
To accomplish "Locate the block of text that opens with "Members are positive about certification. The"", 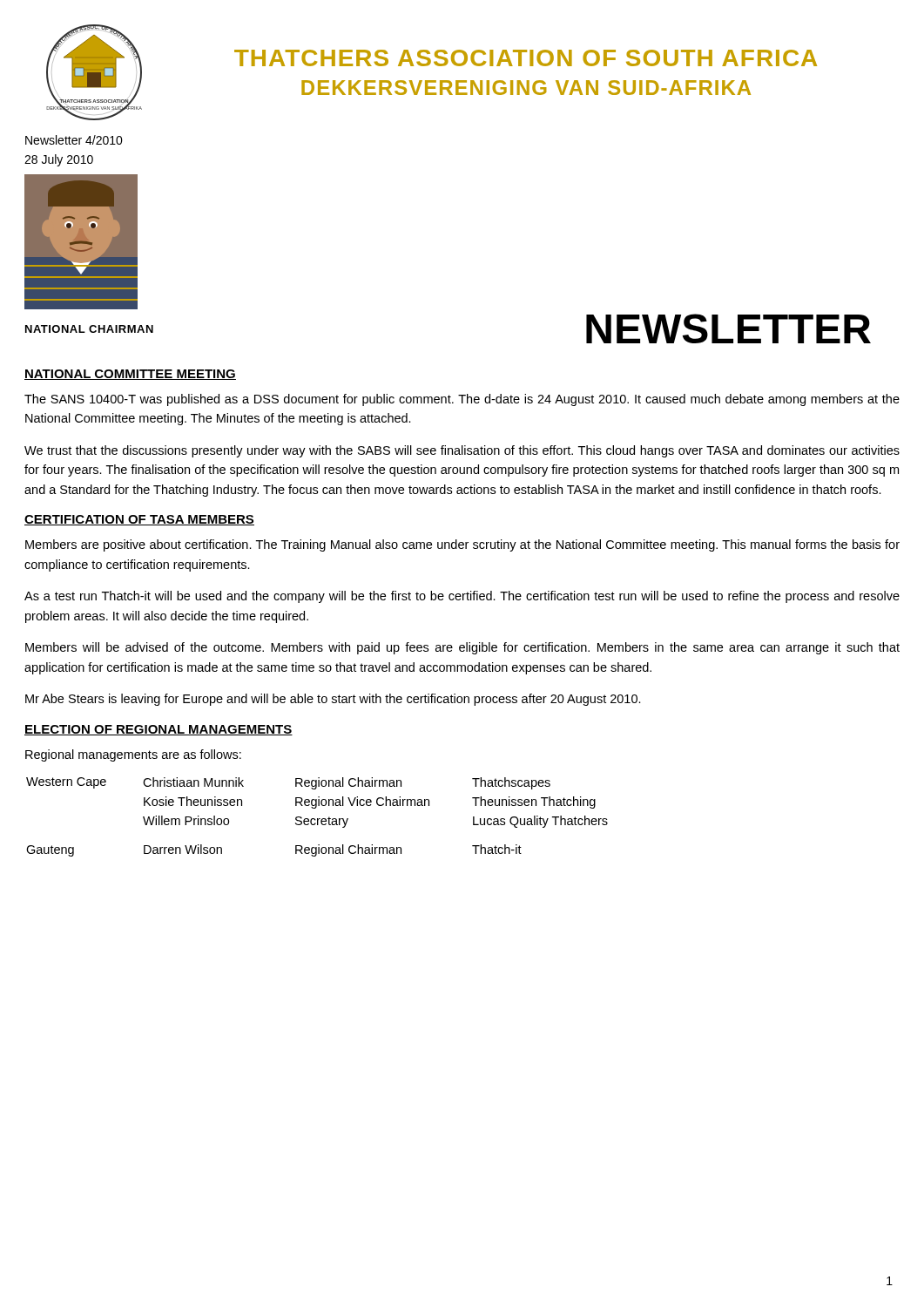I will [462, 555].
